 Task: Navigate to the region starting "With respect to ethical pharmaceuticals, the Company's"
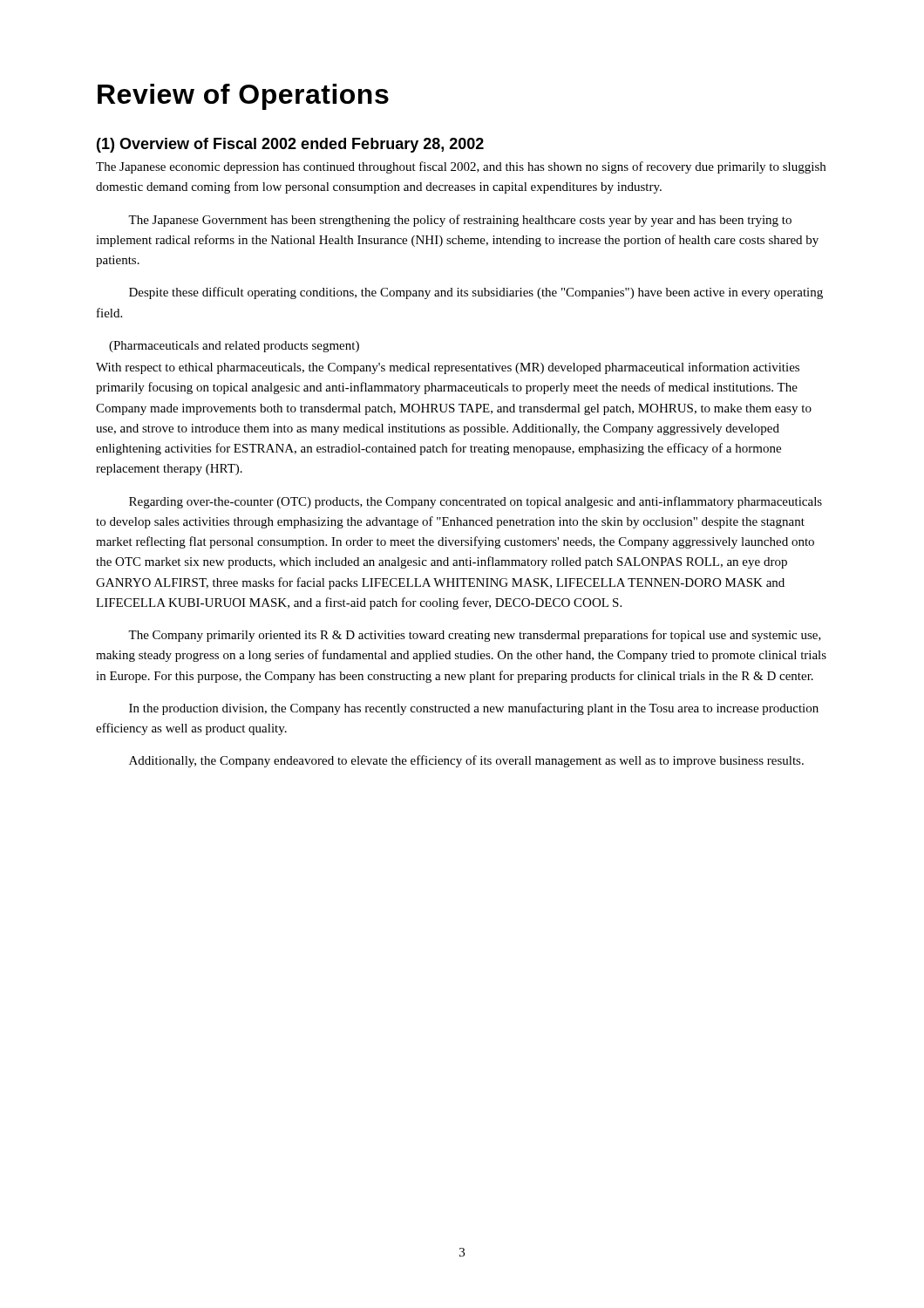click(454, 418)
